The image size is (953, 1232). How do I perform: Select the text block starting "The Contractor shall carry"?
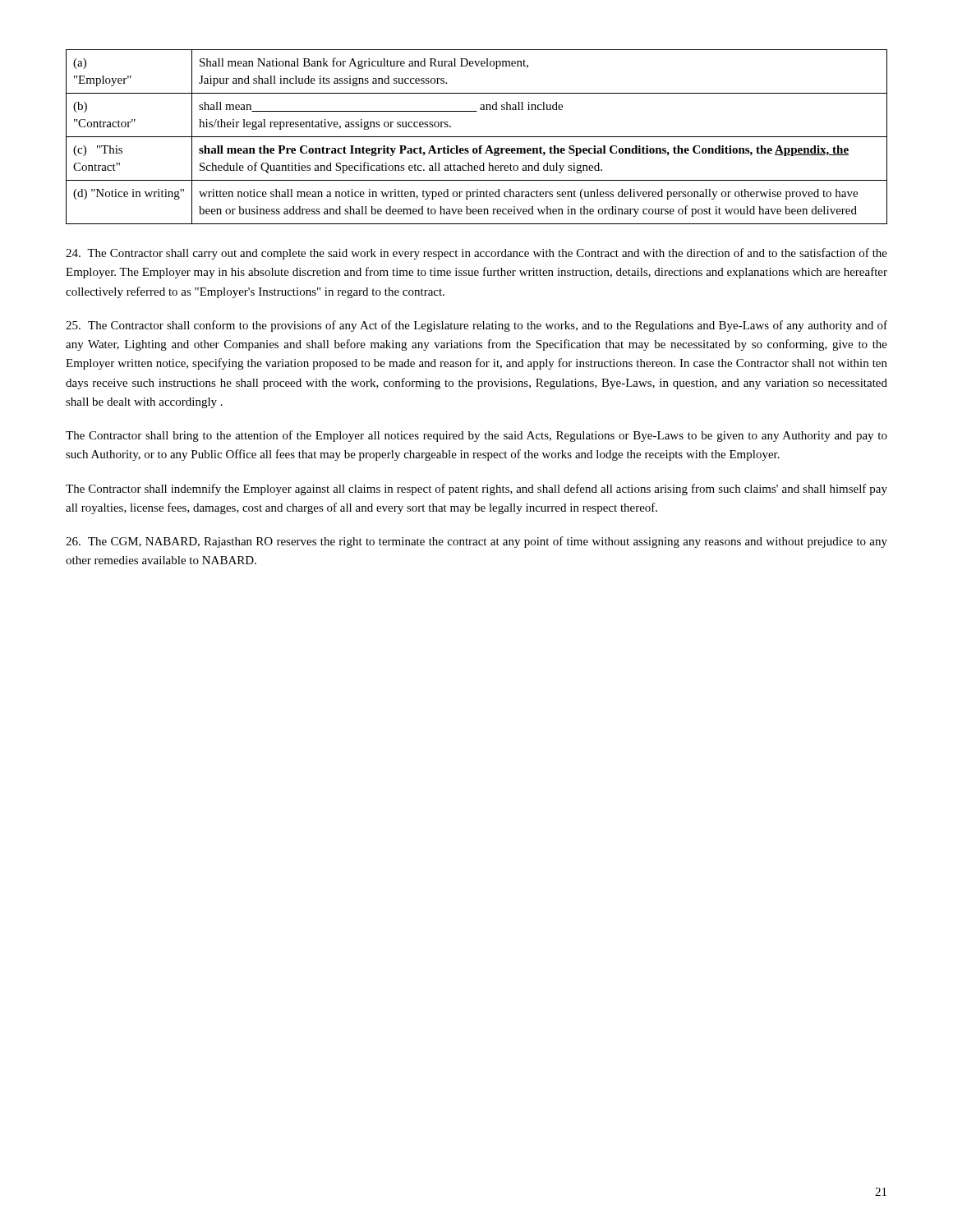[x=476, y=272]
